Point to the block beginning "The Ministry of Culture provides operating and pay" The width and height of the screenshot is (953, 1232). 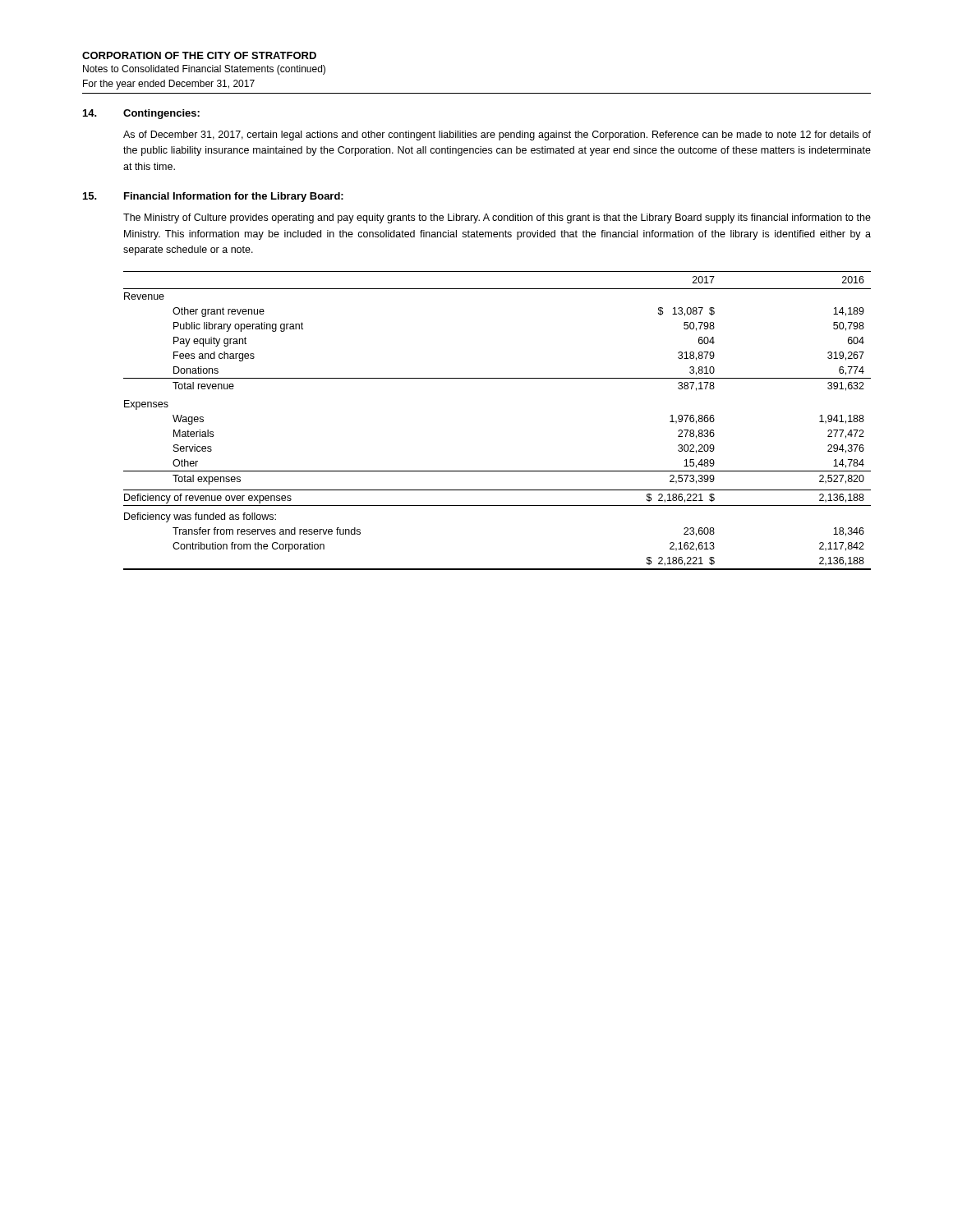[497, 234]
